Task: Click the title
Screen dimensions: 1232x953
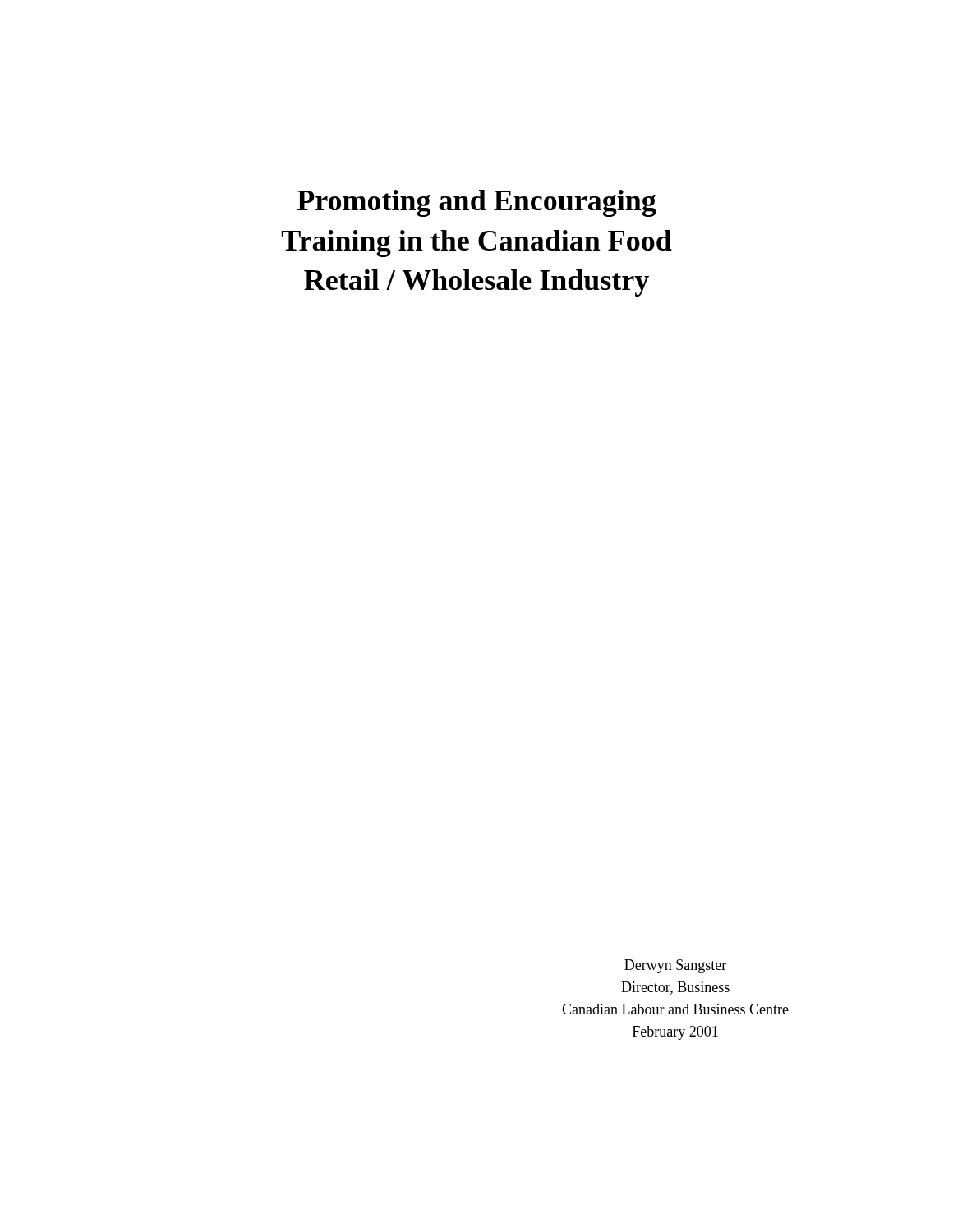Action: pos(476,240)
